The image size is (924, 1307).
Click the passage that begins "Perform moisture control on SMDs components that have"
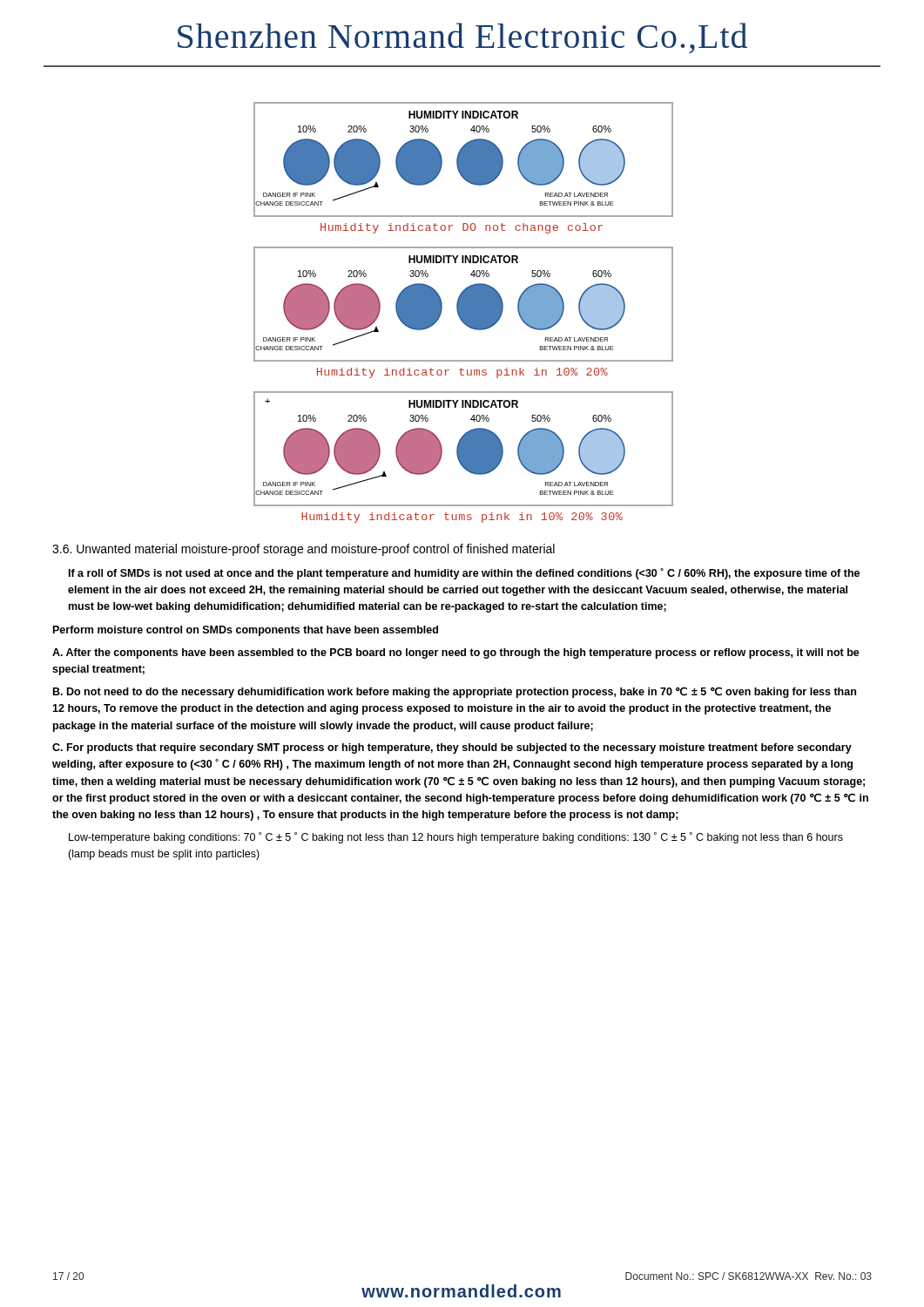(x=246, y=630)
